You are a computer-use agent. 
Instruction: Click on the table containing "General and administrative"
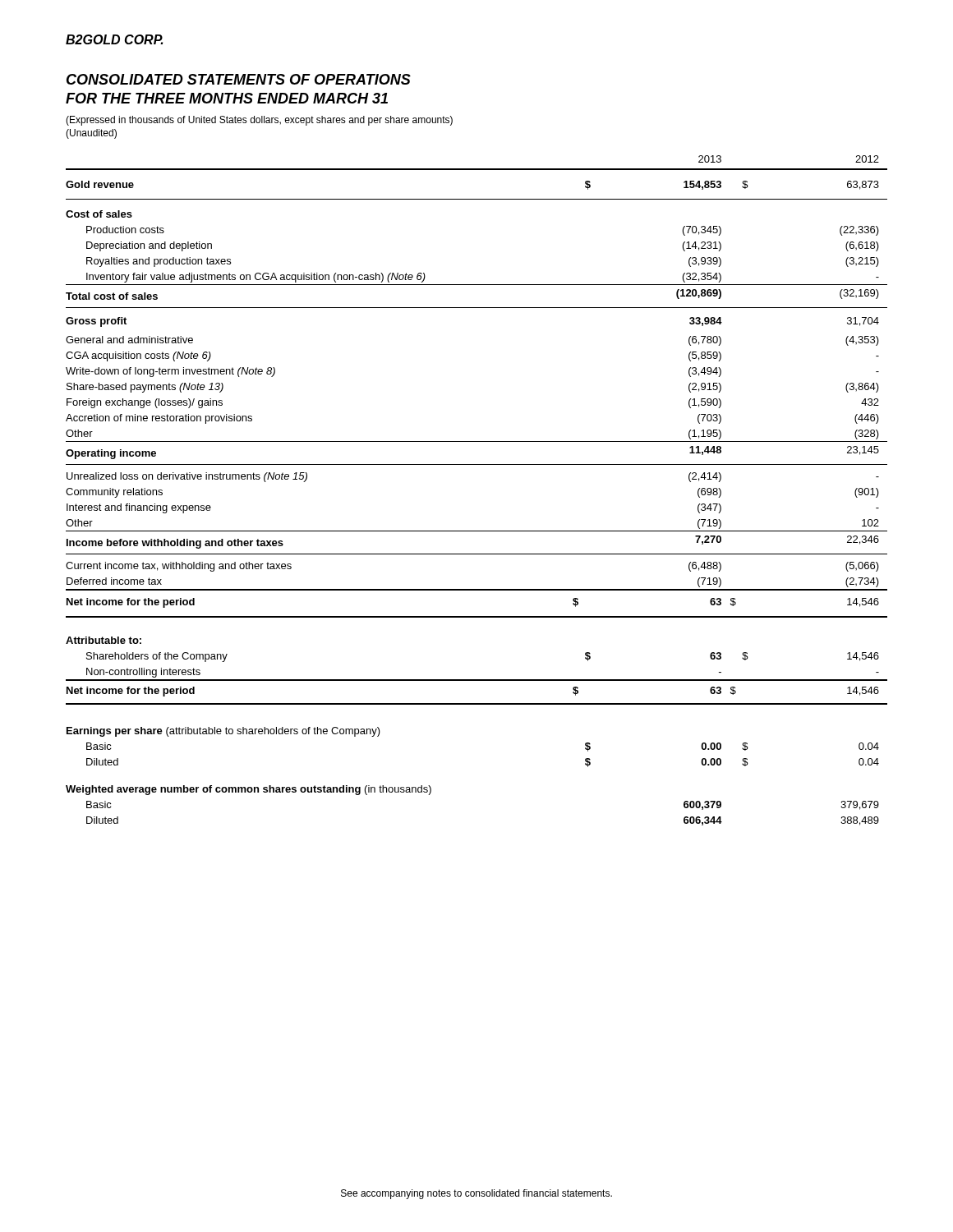[x=476, y=489]
